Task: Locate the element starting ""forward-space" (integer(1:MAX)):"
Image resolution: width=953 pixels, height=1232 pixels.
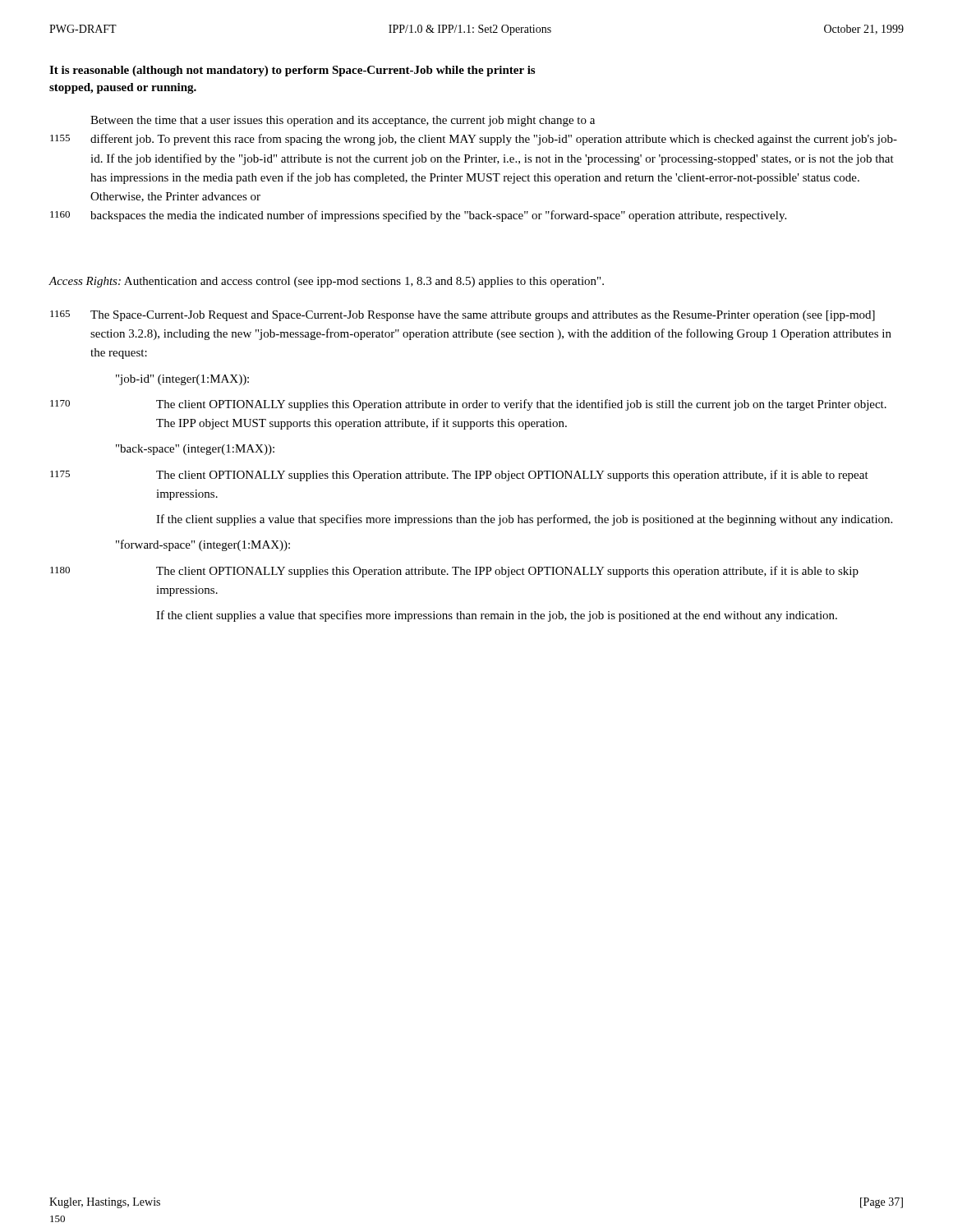Action: 203,545
